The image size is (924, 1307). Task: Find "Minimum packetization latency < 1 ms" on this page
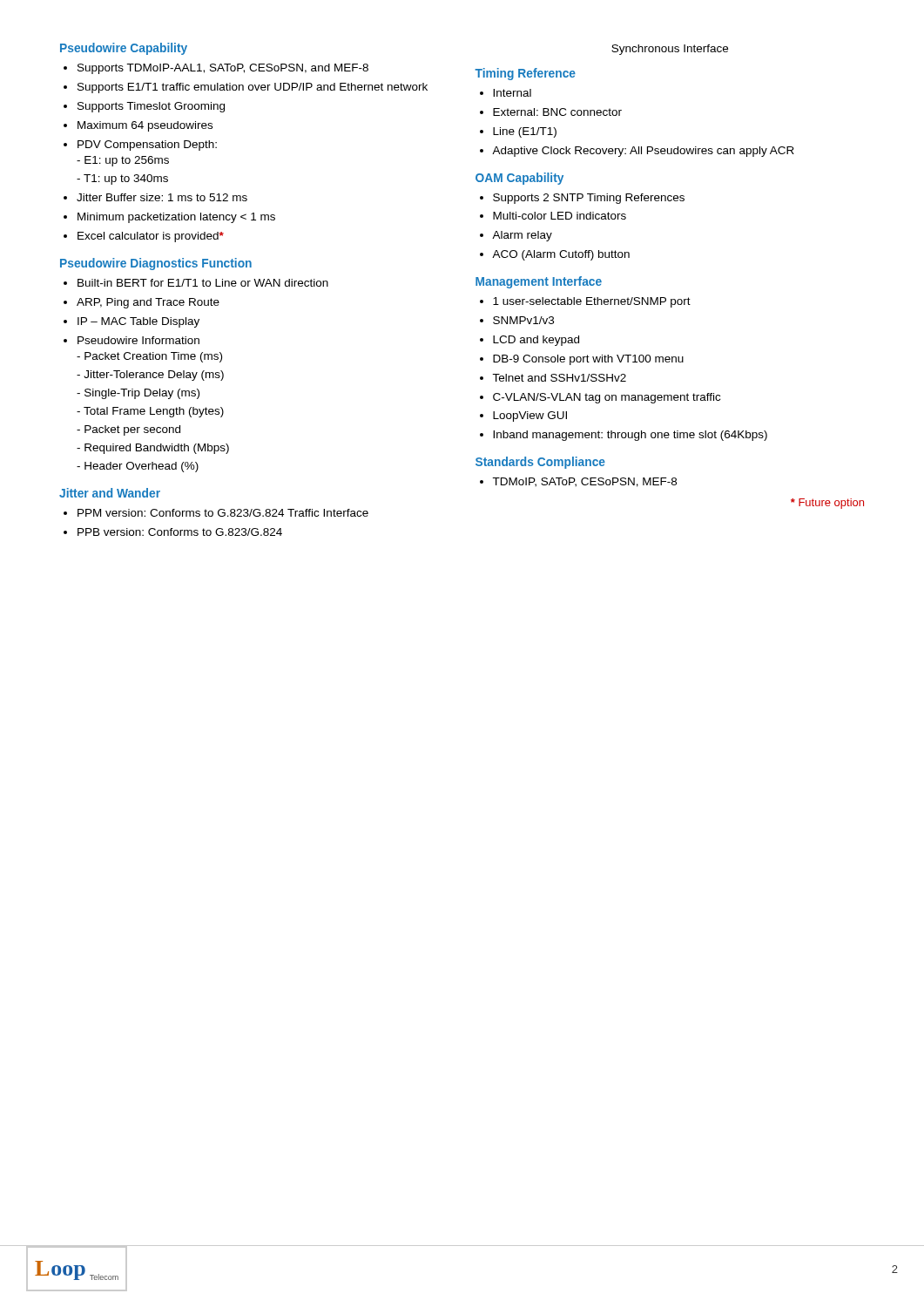click(x=176, y=217)
